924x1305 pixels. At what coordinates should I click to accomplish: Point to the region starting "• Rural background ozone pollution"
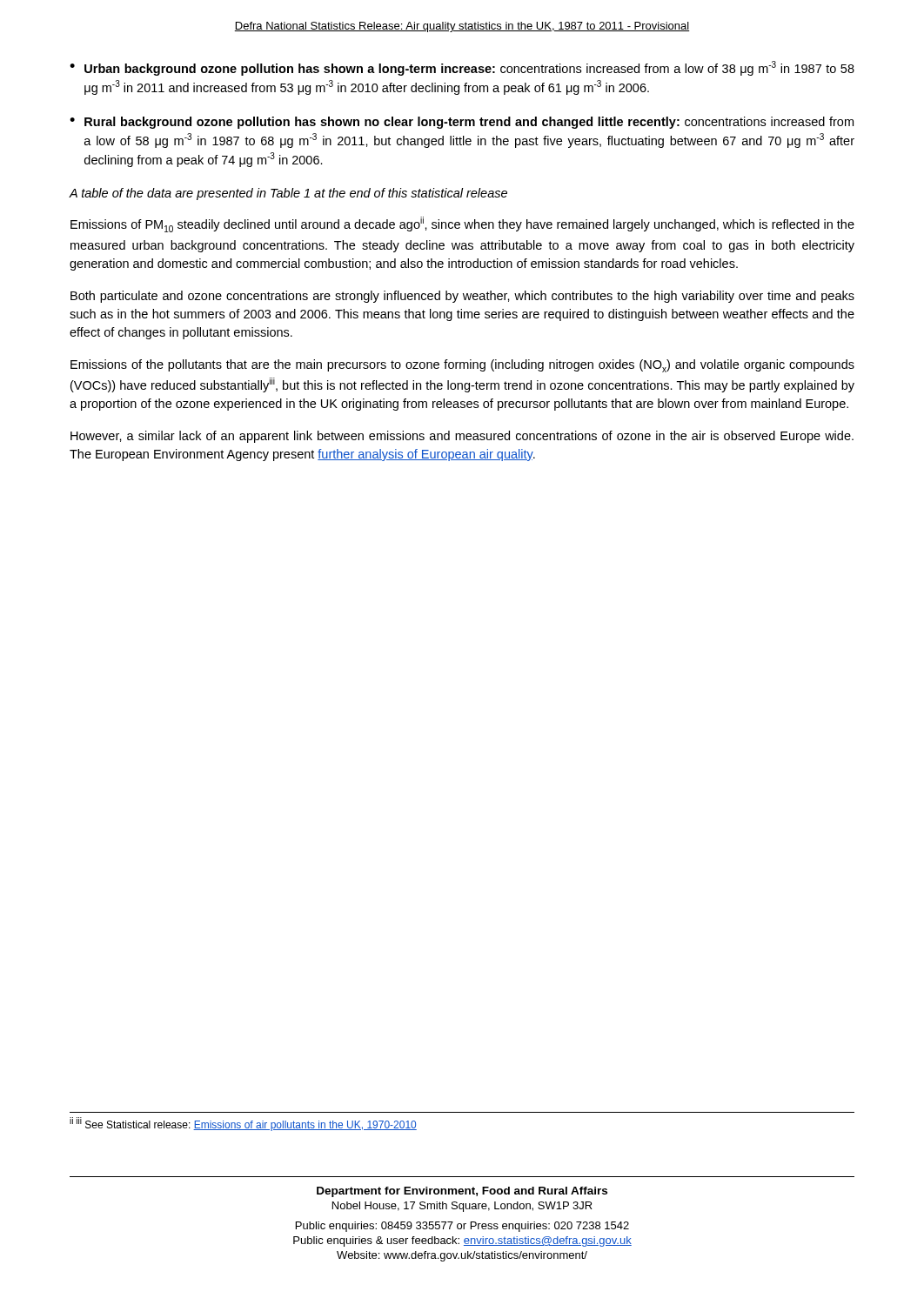pyautogui.click(x=462, y=141)
